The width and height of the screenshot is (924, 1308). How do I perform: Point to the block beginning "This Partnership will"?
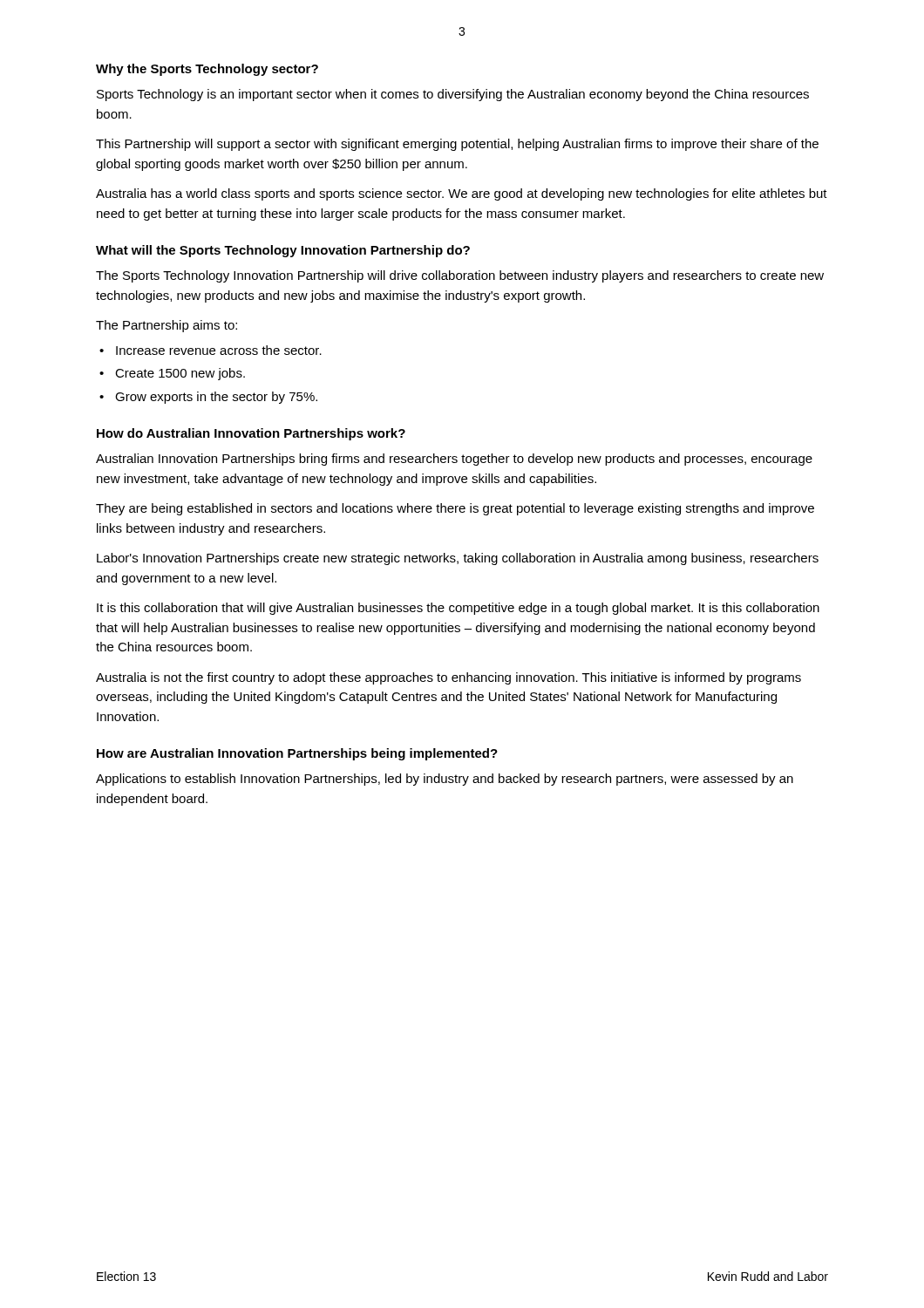(457, 153)
